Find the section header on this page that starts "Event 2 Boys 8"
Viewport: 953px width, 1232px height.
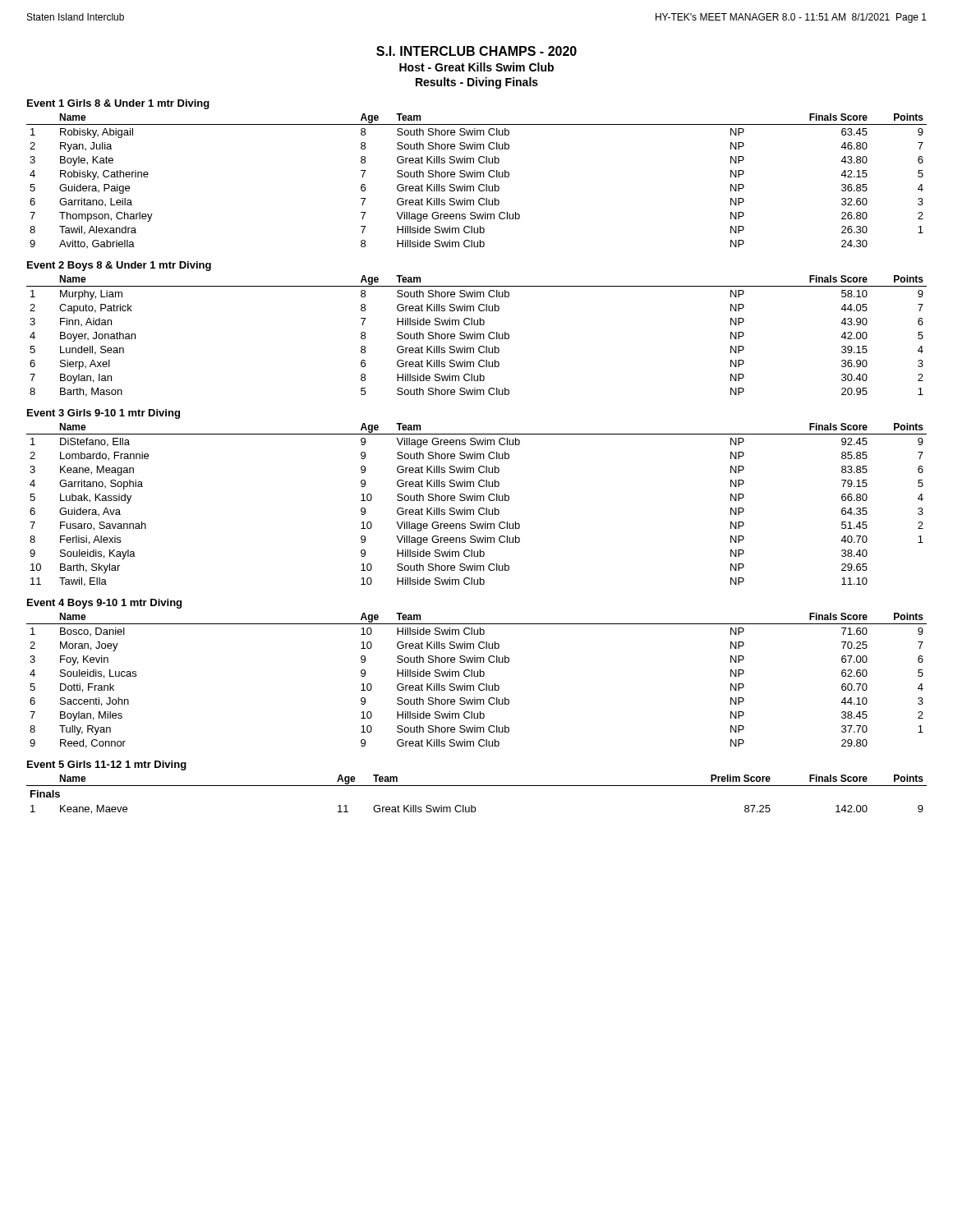(119, 265)
